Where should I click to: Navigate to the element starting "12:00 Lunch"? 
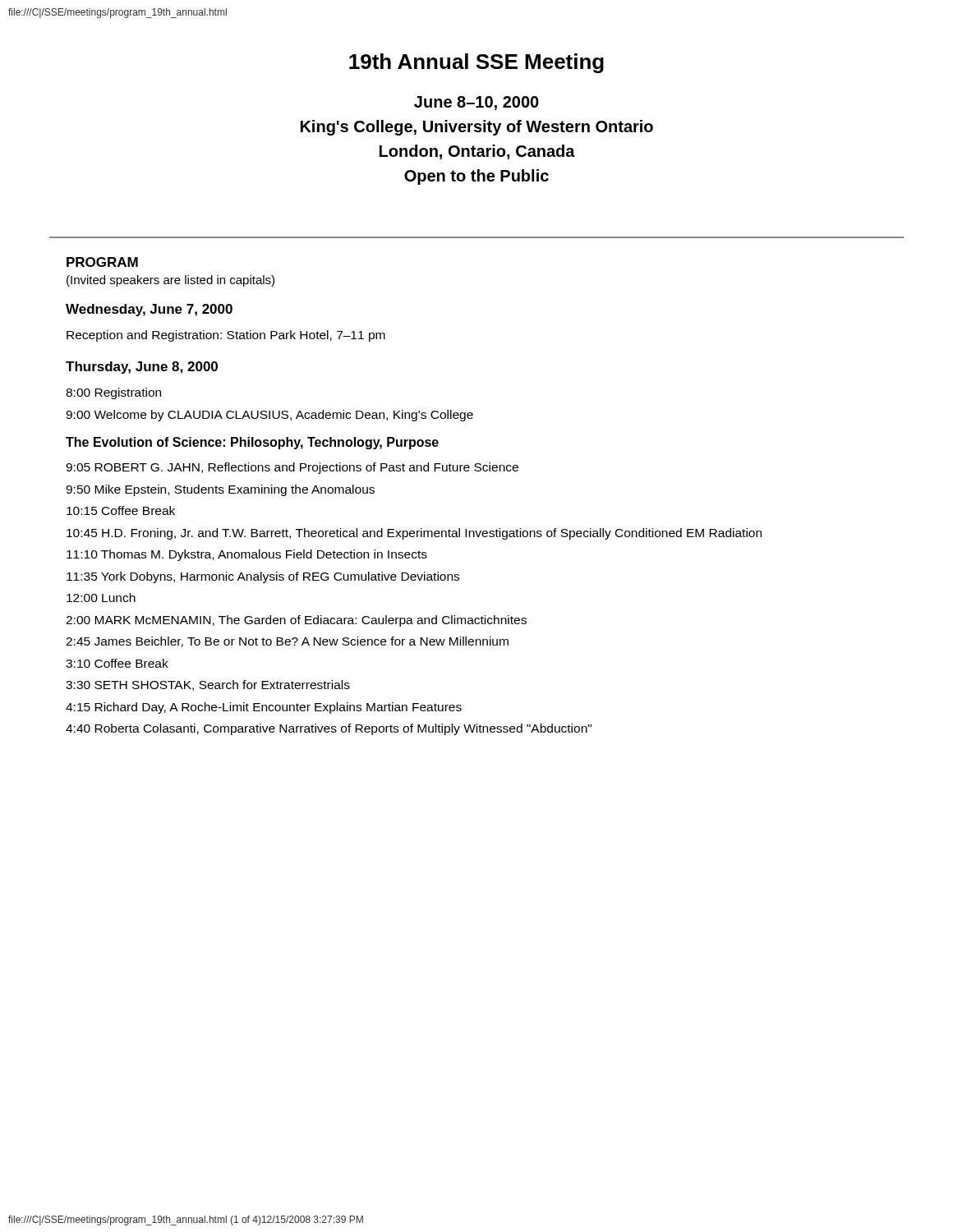pyautogui.click(x=101, y=598)
